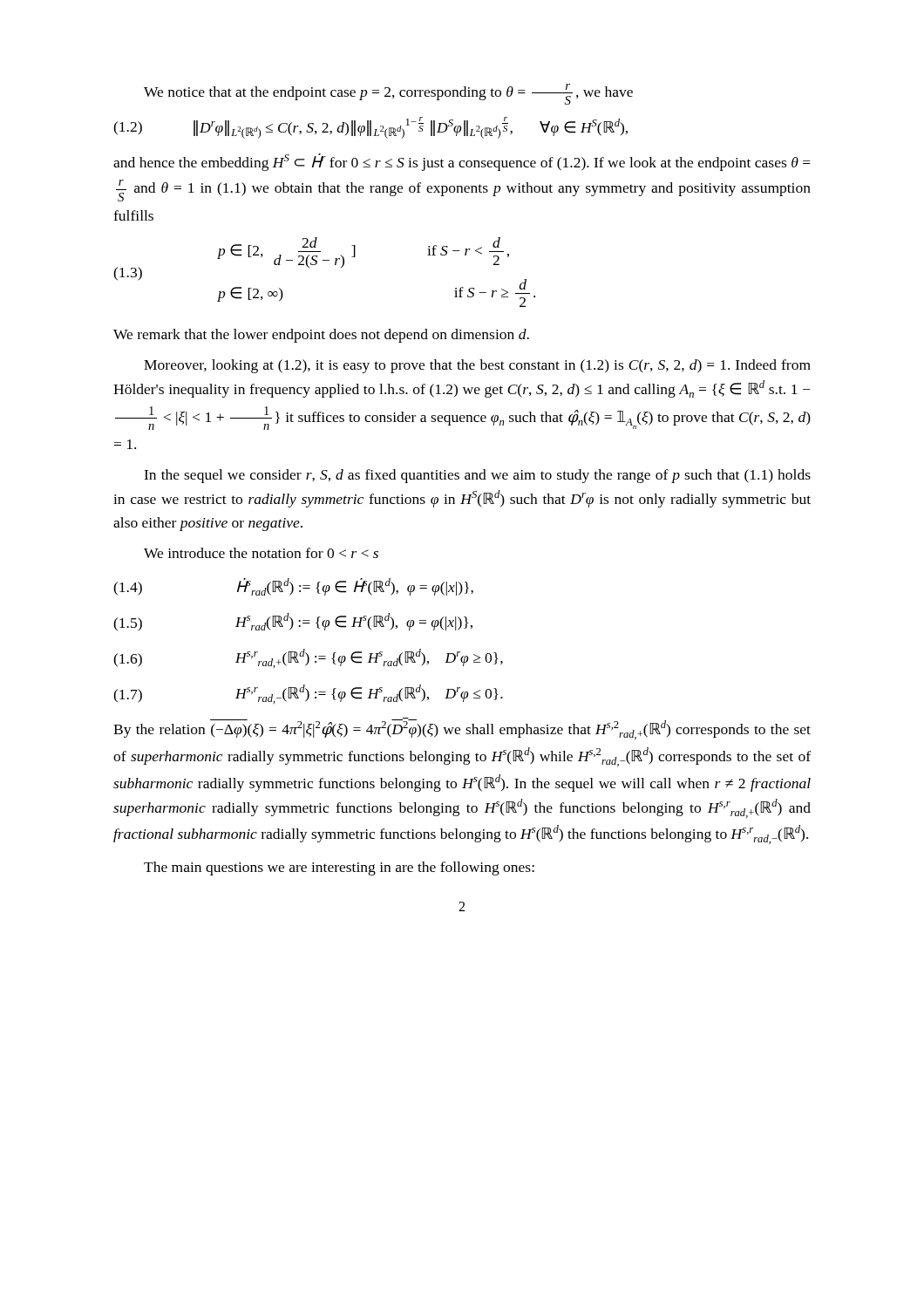Locate the text block containing "In the sequel we consider r, S, d"
Viewport: 924px width, 1308px height.
[x=462, y=499]
